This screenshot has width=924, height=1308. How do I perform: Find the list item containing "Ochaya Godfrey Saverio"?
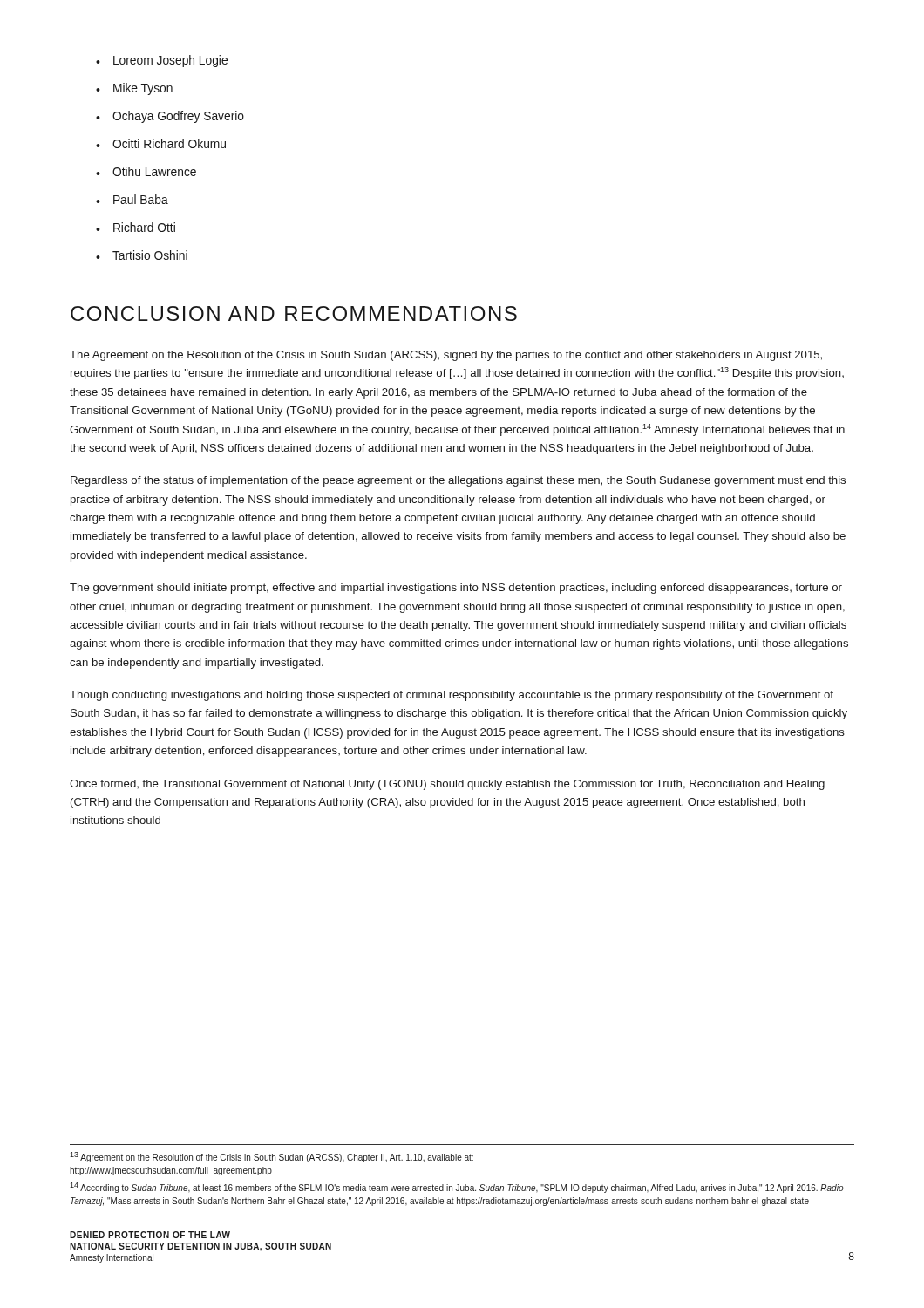[x=178, y=116]
